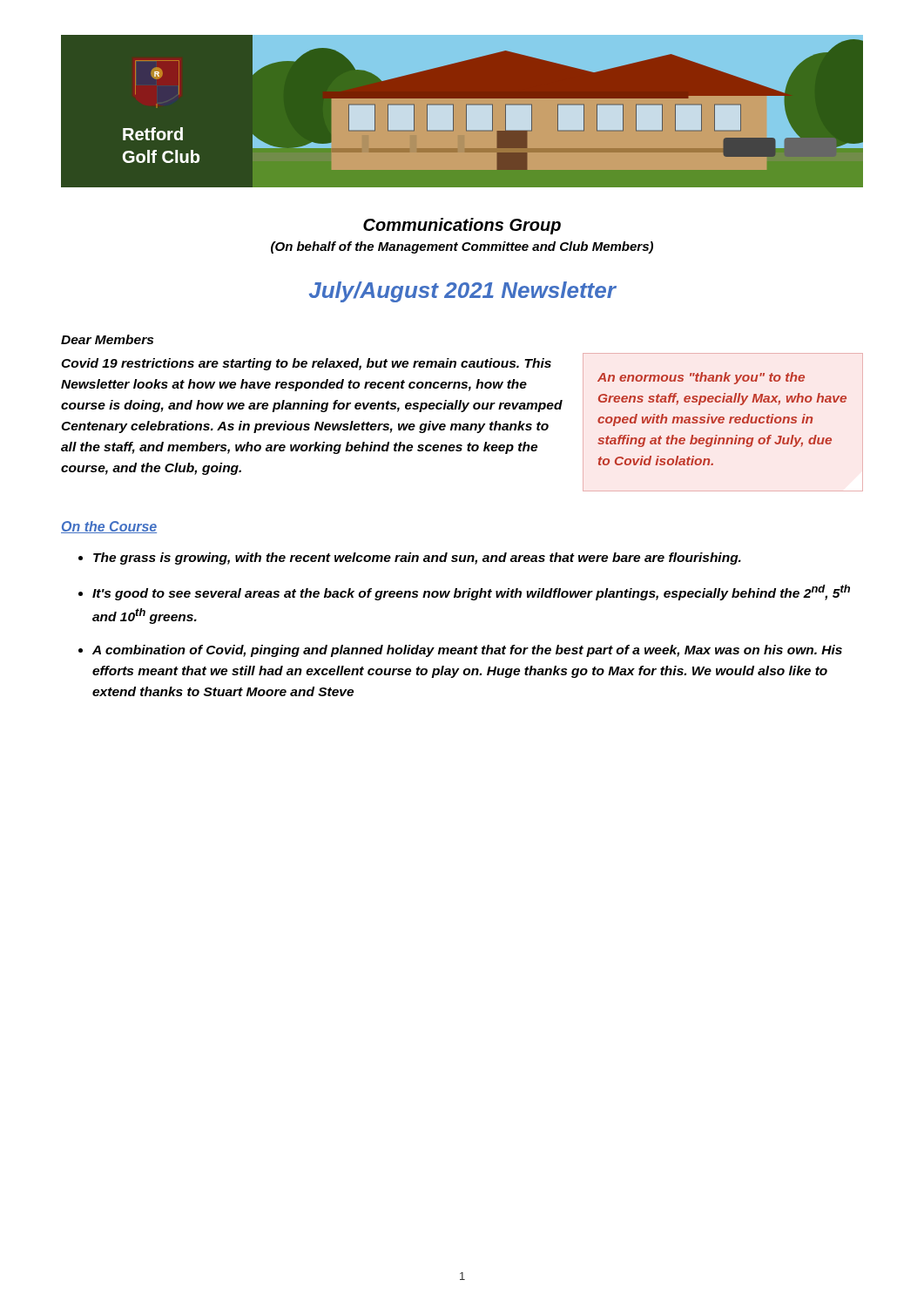Navigate to the element starting "July/August 2021 Newsletter"
This screenshot has width=924, height=1307.
462,290
